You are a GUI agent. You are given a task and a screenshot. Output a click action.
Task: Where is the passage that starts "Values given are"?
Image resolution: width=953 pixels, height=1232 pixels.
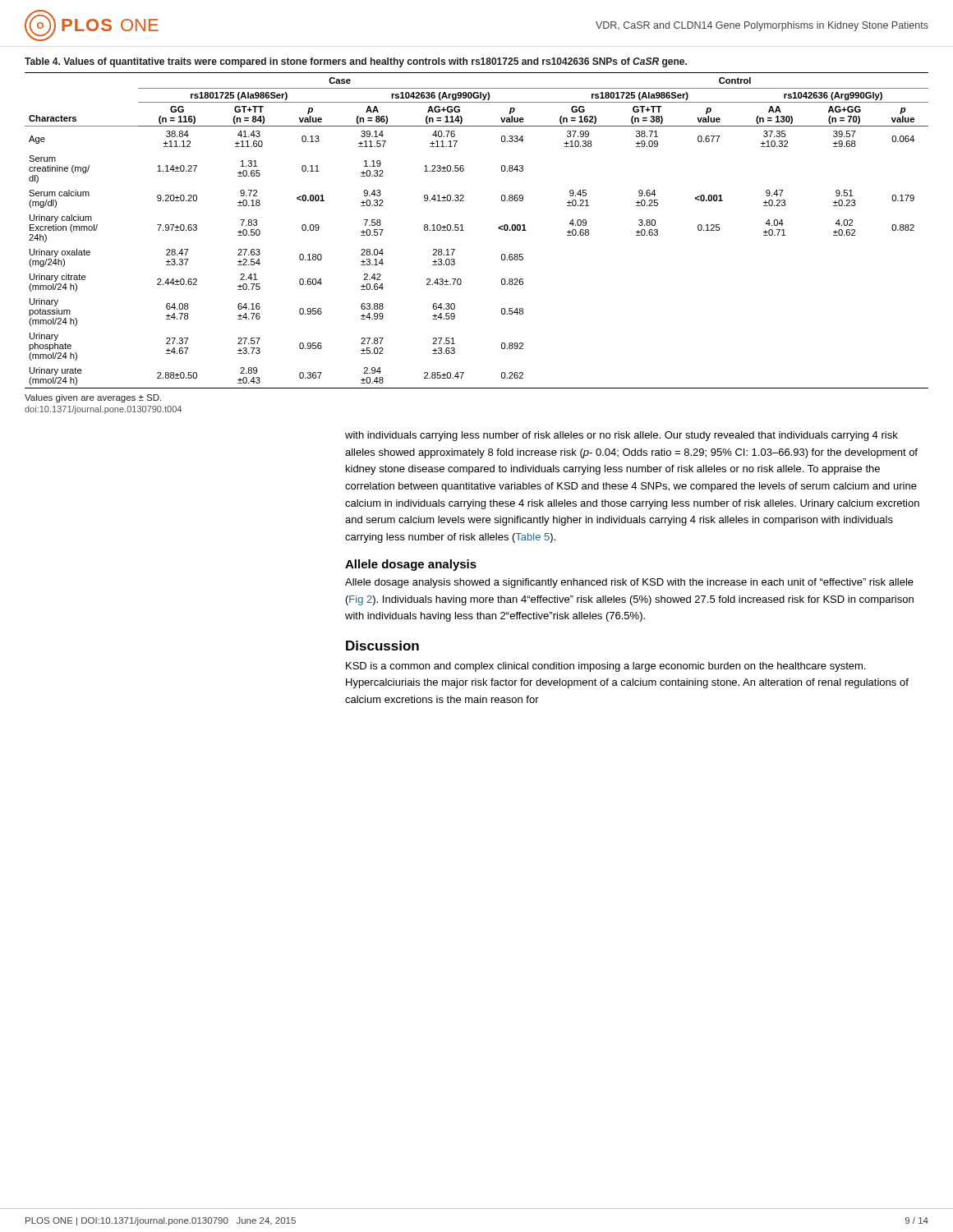(93, 398)
